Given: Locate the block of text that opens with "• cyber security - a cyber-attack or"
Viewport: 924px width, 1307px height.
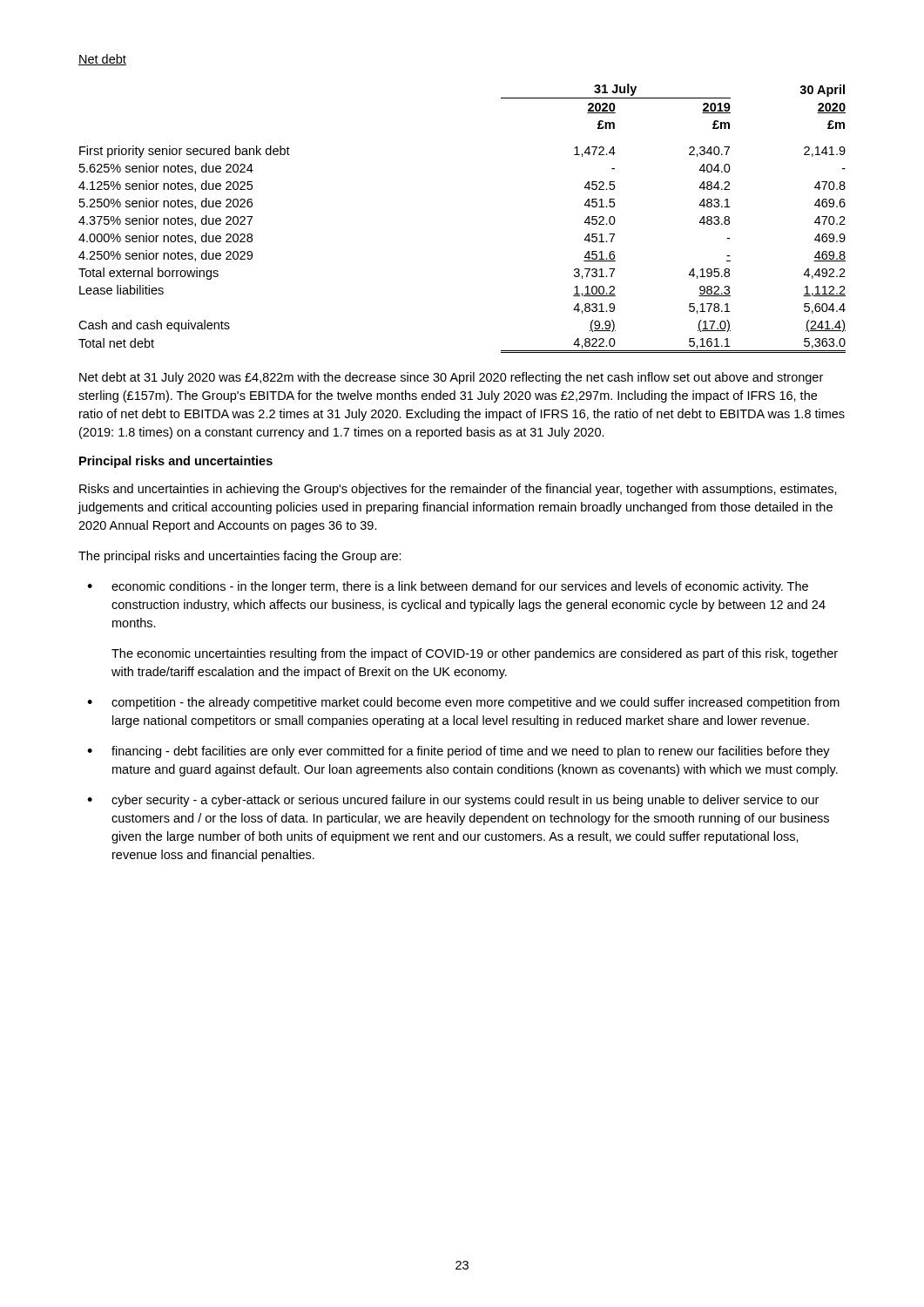Looking at the screenshot, I should (x=462, y=828).
